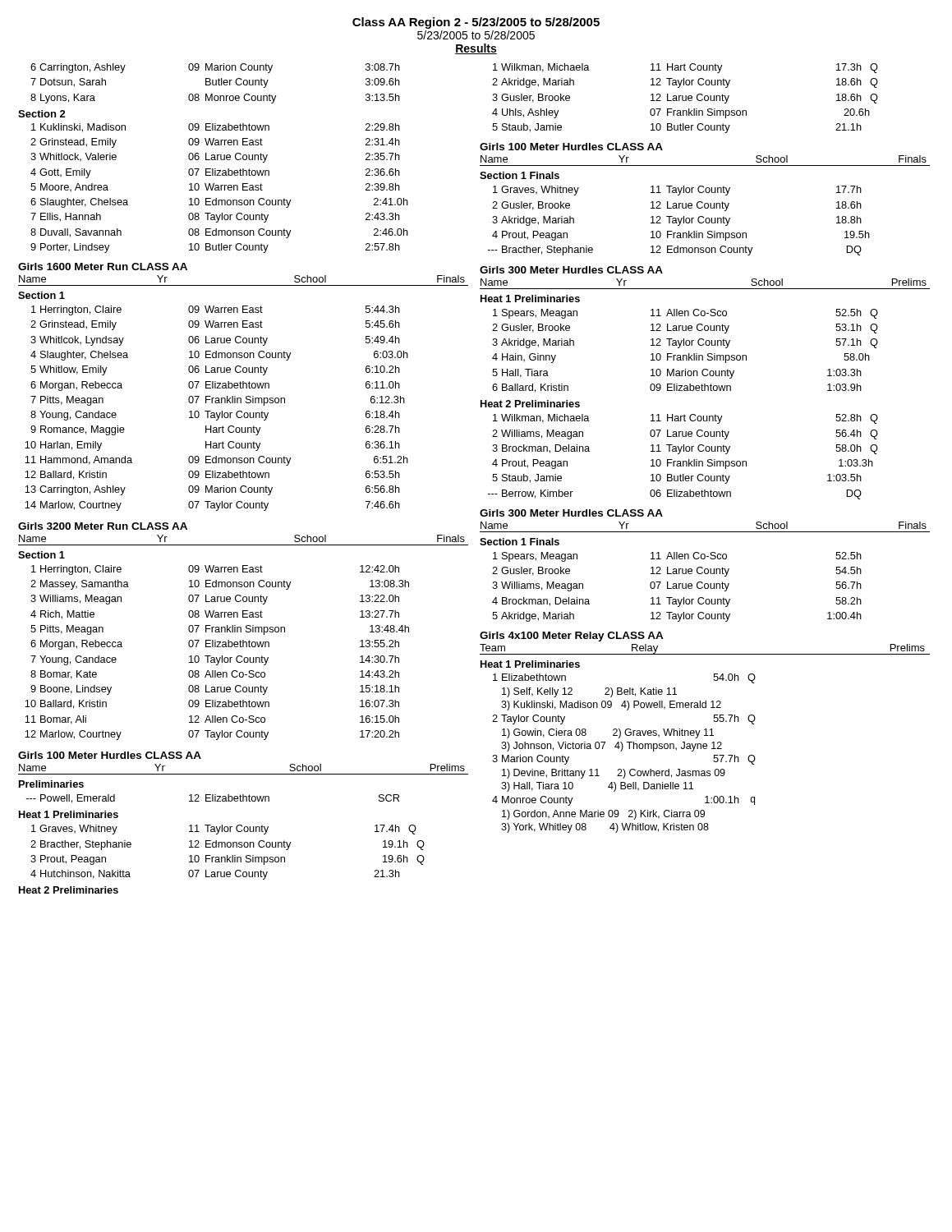Locate the element starting "Girls 1600 Meter"
This screenshot has width=952, height=1232.
point(103,267)
